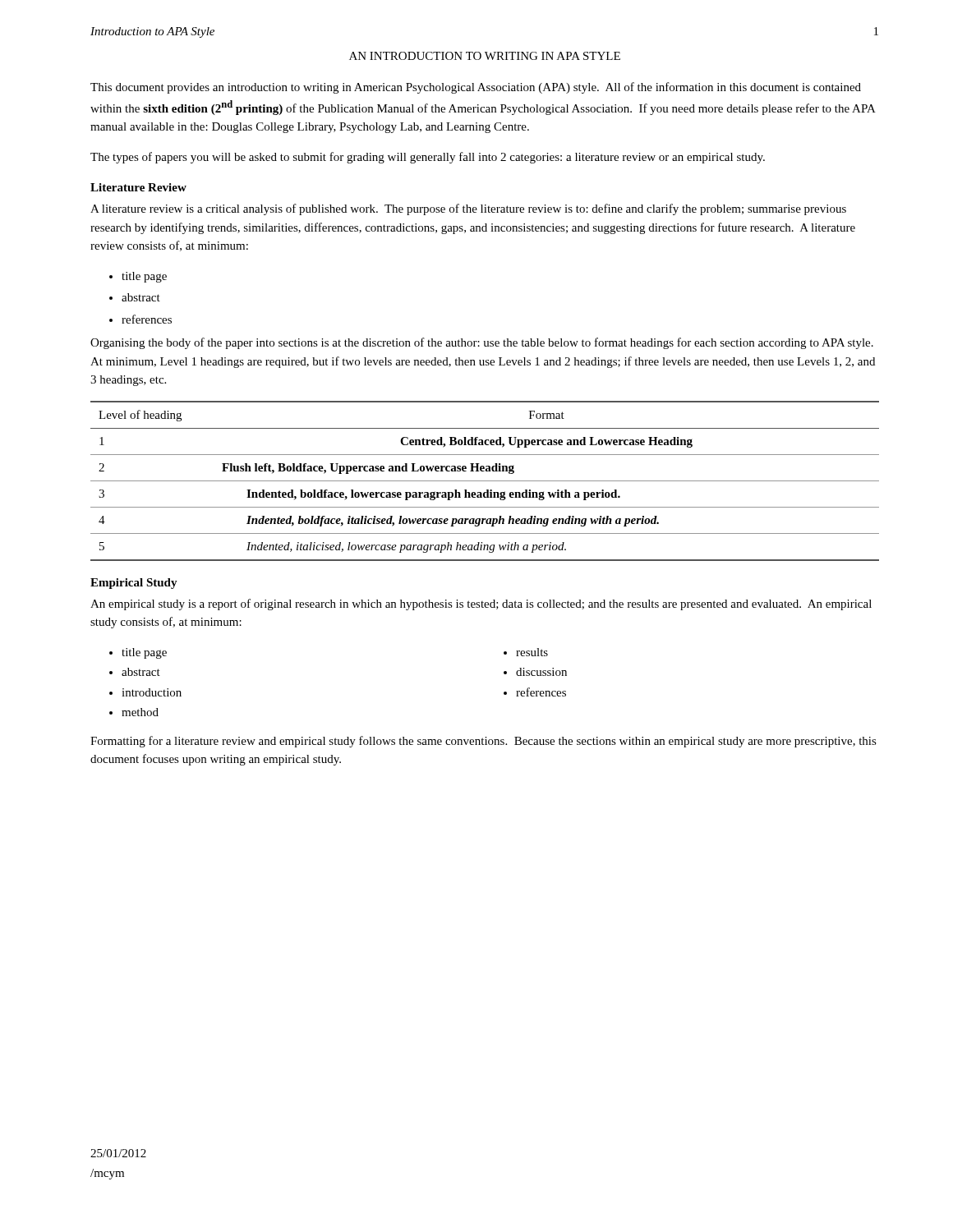Where is the passage that starts "Formatting for a"?
953x1232 pixels.
(485, 750)
